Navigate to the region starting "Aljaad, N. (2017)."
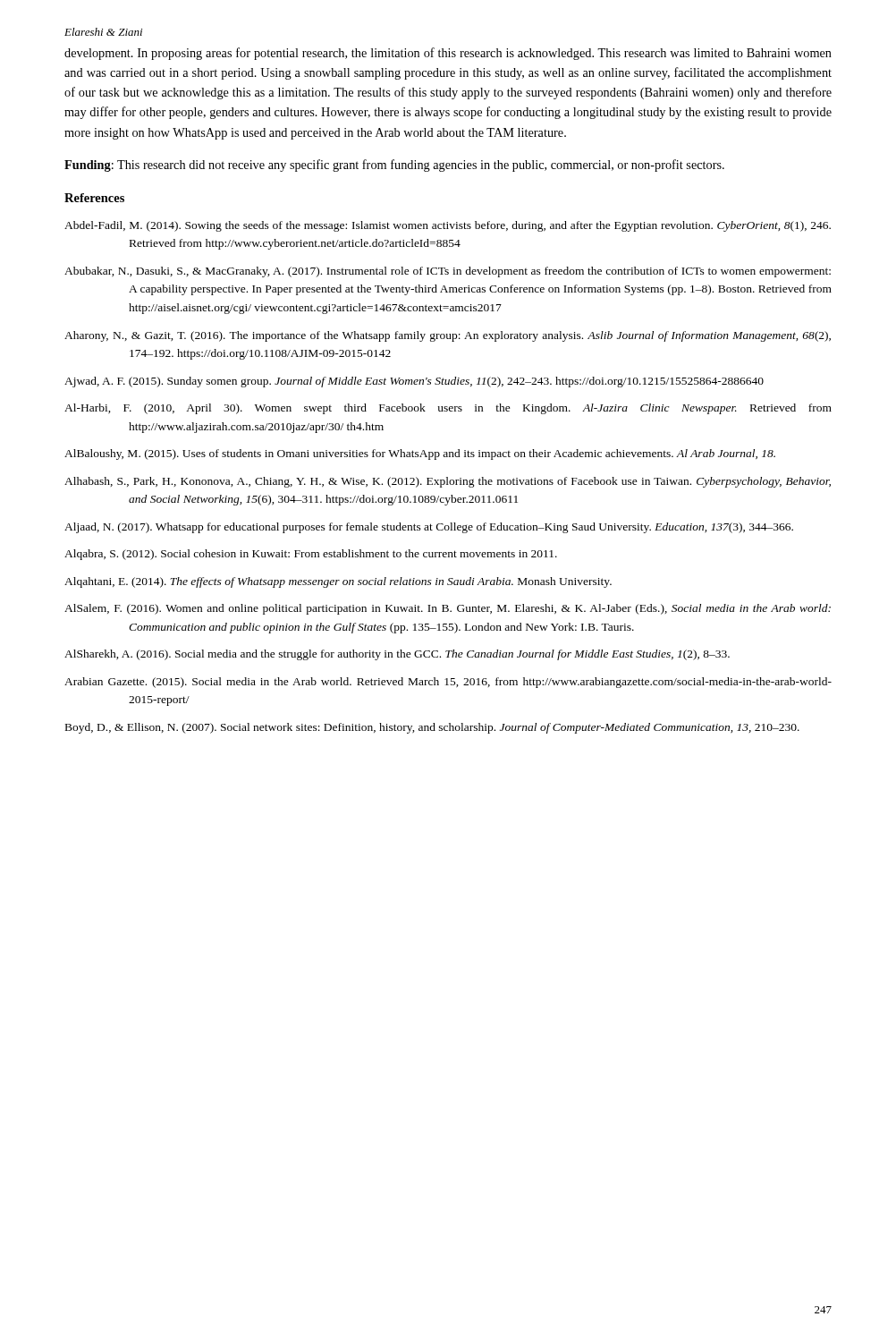The width and height of the screenshot is (896, 1342). pyautogui.click(x=429, y=526)
